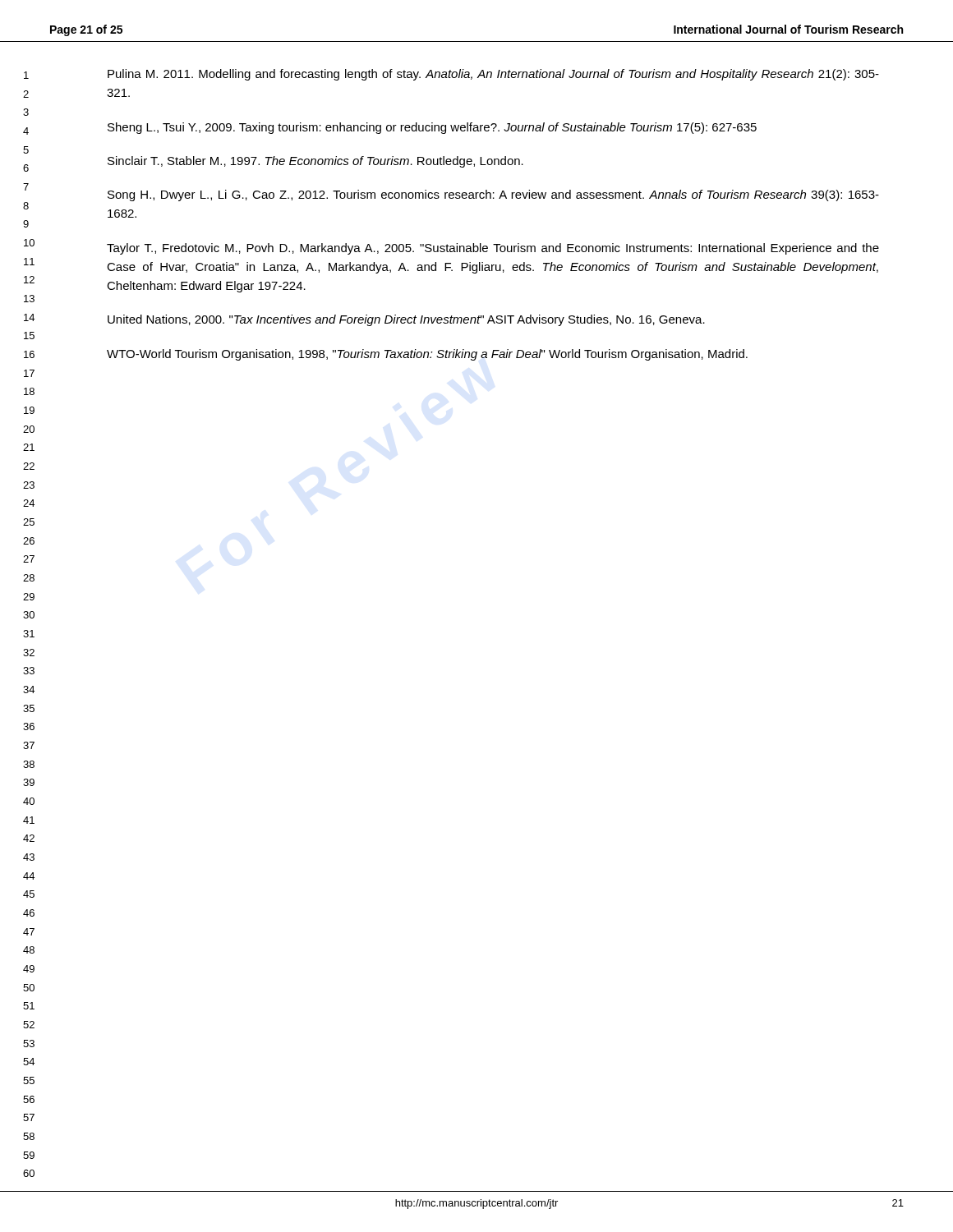Point to the block beginning "Sheng L., Tsui Y., 2009. Taxing tourism:"
The width and height of the screenshot is (953, 1232).
click(x=432, y=126)
